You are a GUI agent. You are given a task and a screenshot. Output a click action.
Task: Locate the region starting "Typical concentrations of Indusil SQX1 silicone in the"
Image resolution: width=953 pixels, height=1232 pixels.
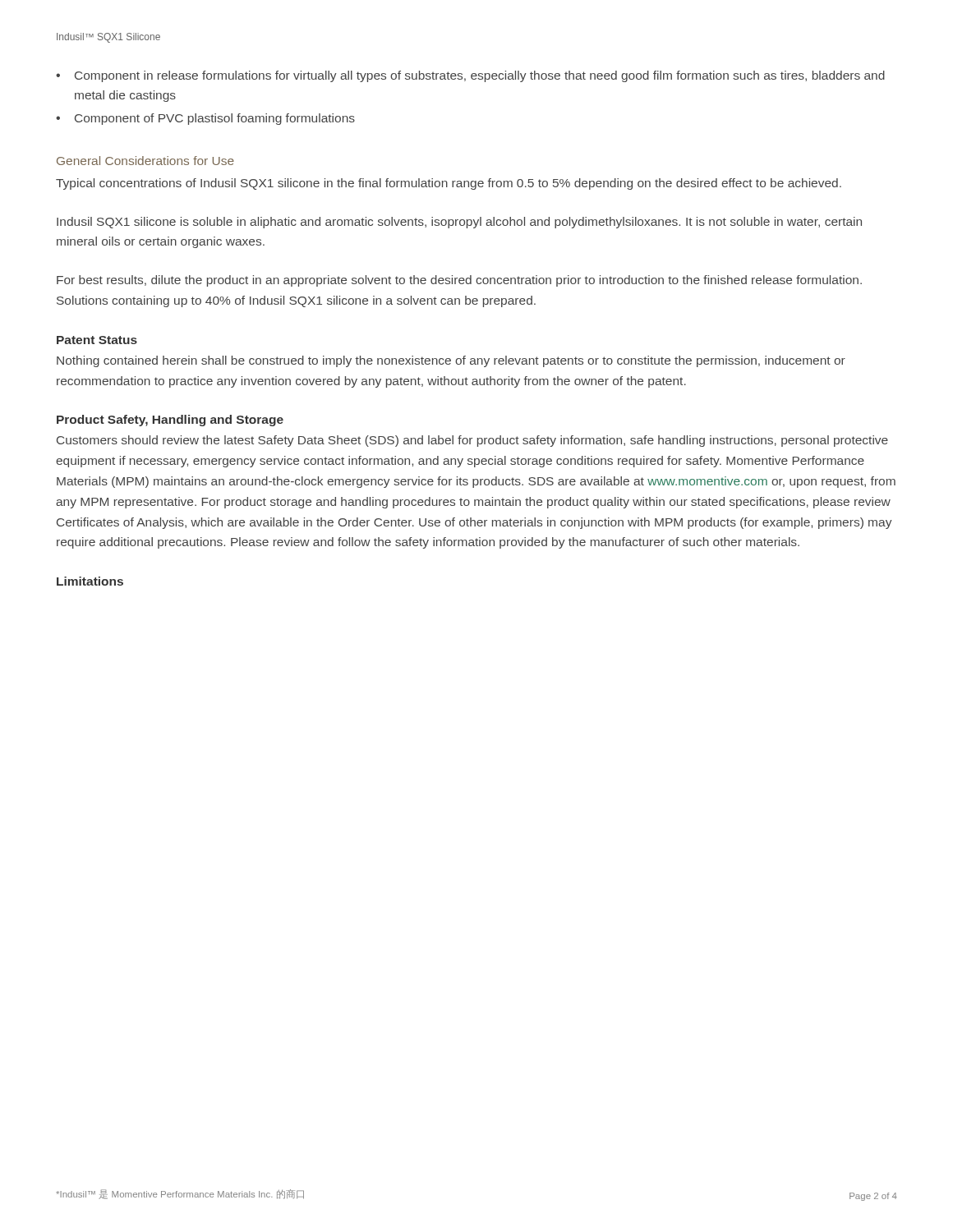pos(449,183)
